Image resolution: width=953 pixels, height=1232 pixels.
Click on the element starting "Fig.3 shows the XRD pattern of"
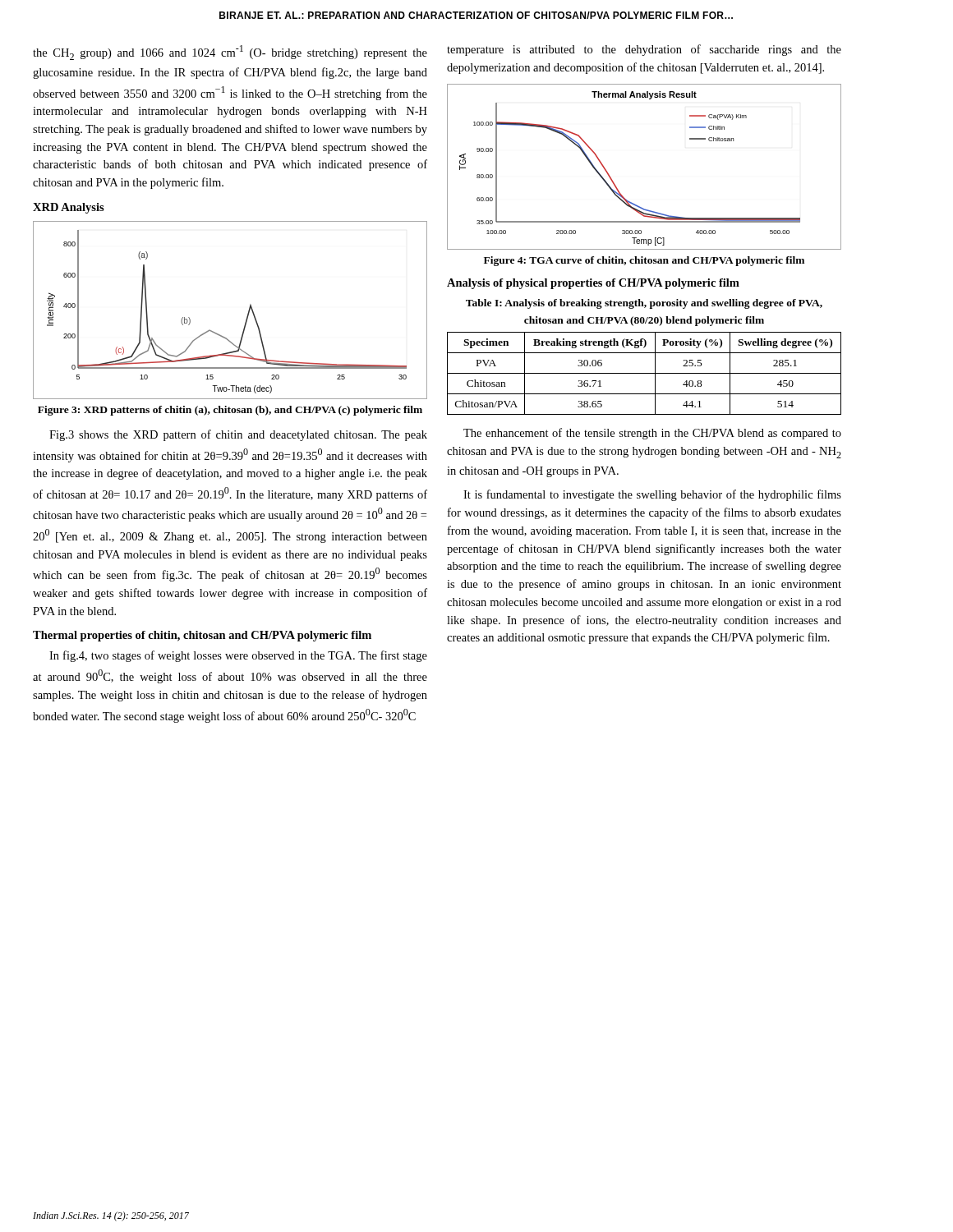(x=230, y=523)
